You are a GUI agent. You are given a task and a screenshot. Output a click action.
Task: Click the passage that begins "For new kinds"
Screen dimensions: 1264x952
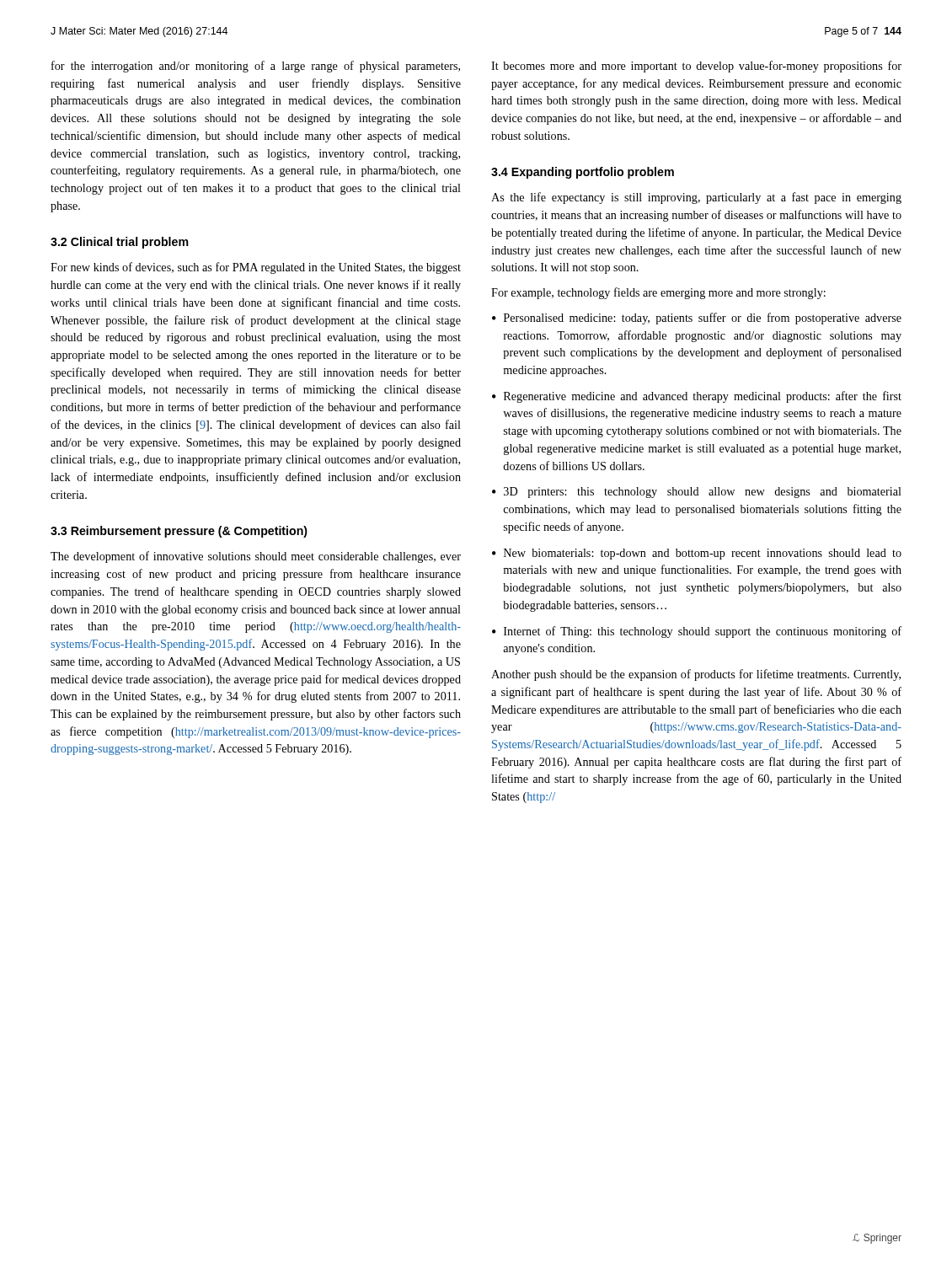pos(256,381)
